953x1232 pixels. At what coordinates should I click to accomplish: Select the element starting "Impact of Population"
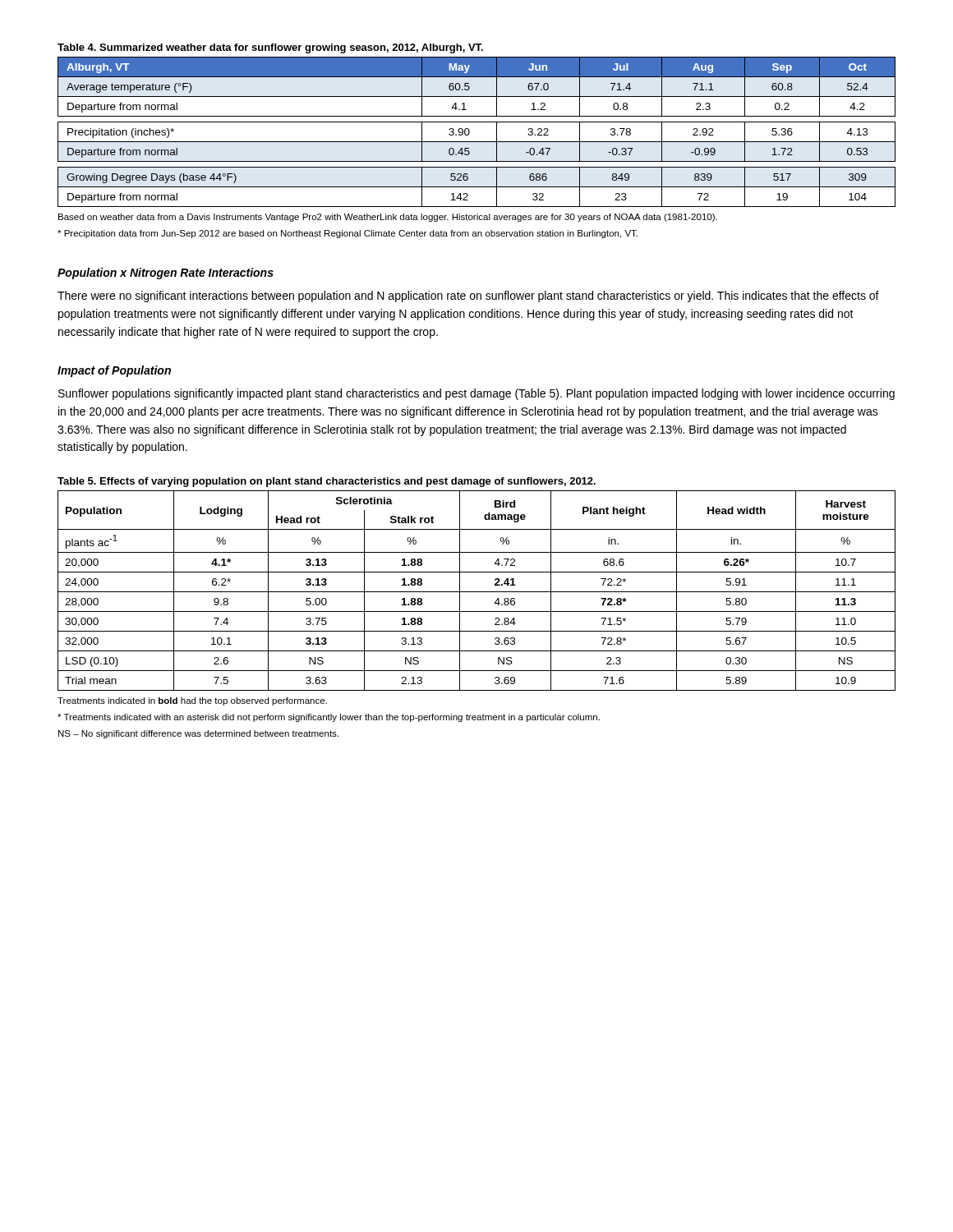(x=114, y=371)
